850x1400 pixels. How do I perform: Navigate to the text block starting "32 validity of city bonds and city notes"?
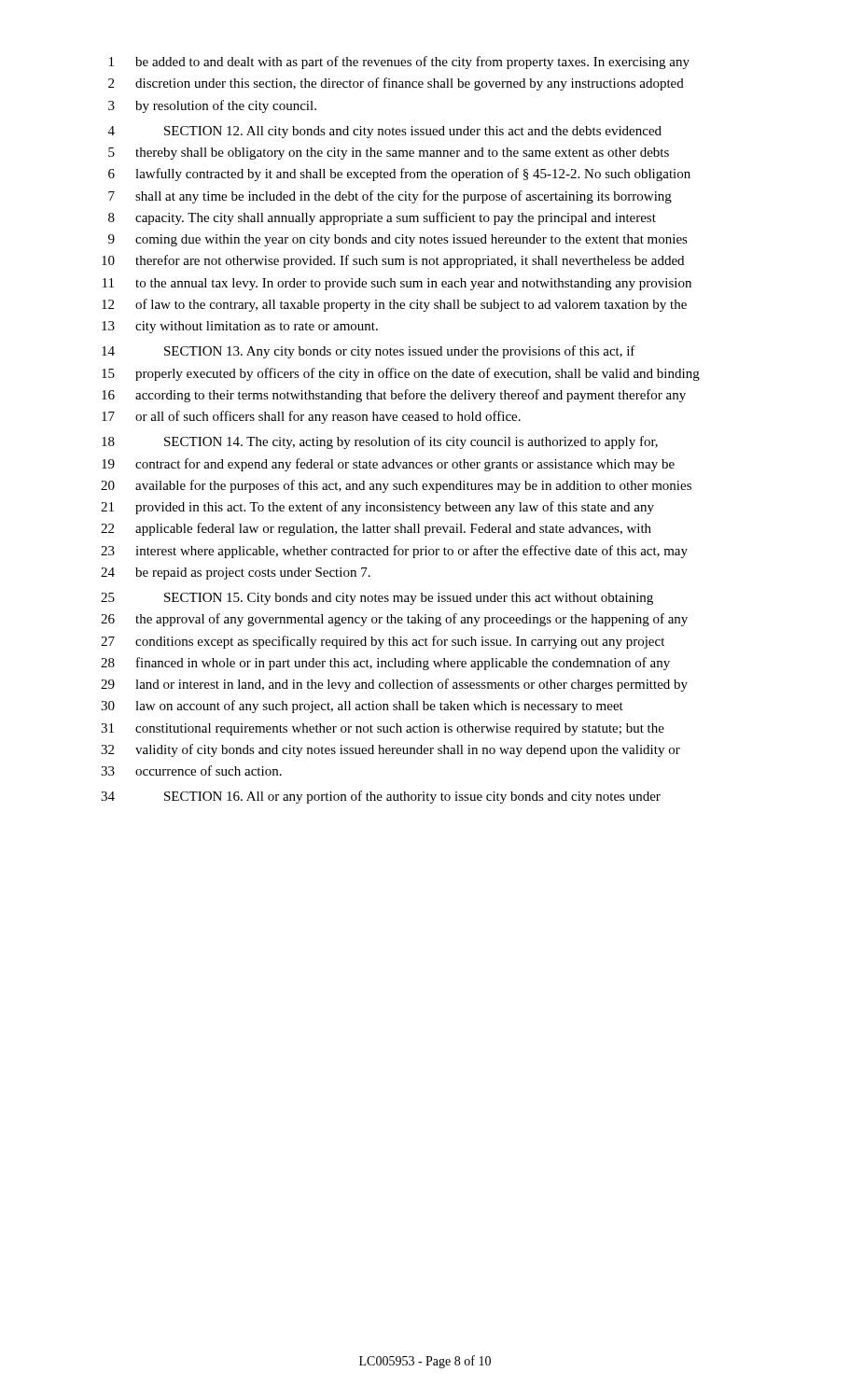[425, 750]
